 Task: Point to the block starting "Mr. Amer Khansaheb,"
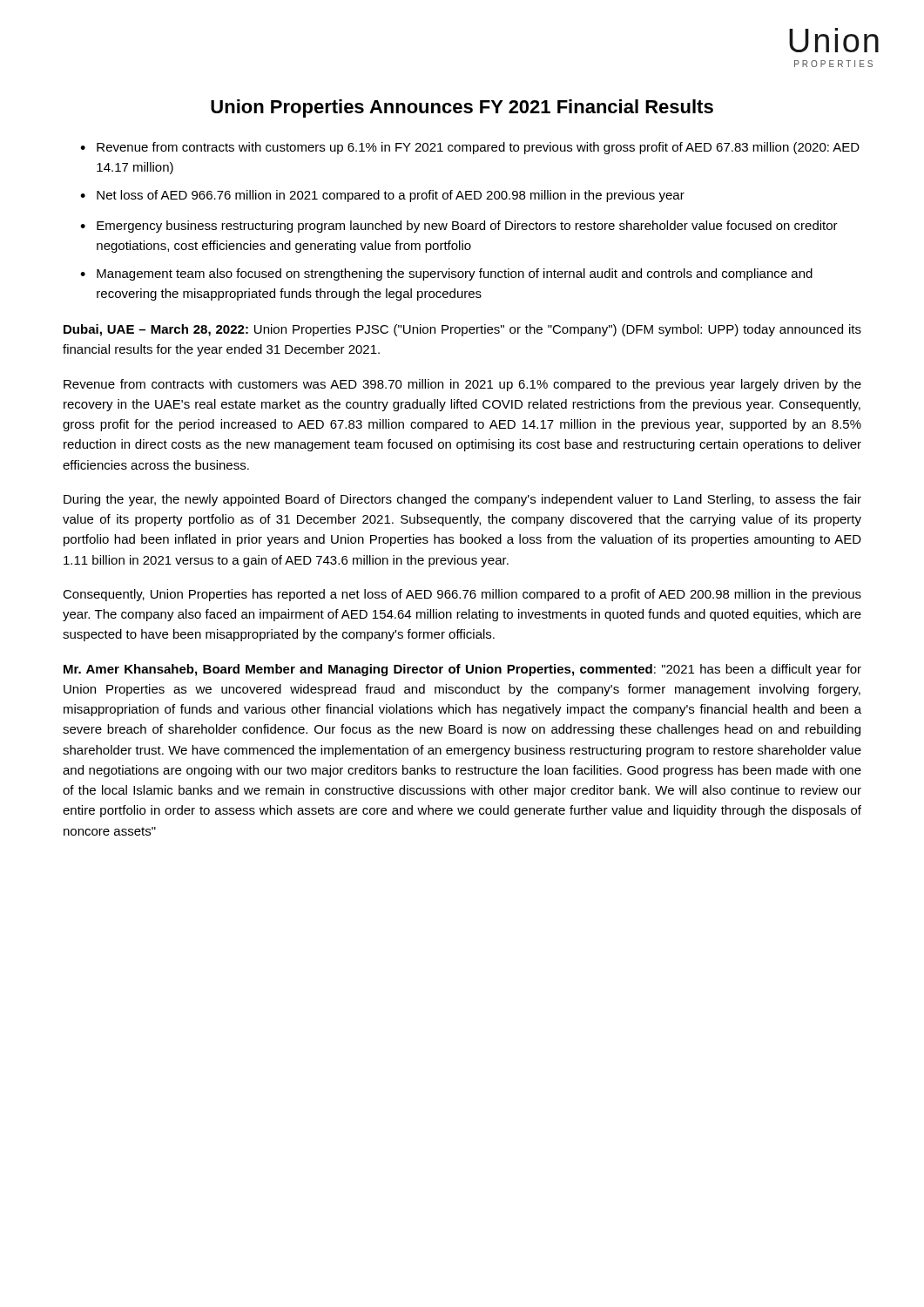pos(462,749)
